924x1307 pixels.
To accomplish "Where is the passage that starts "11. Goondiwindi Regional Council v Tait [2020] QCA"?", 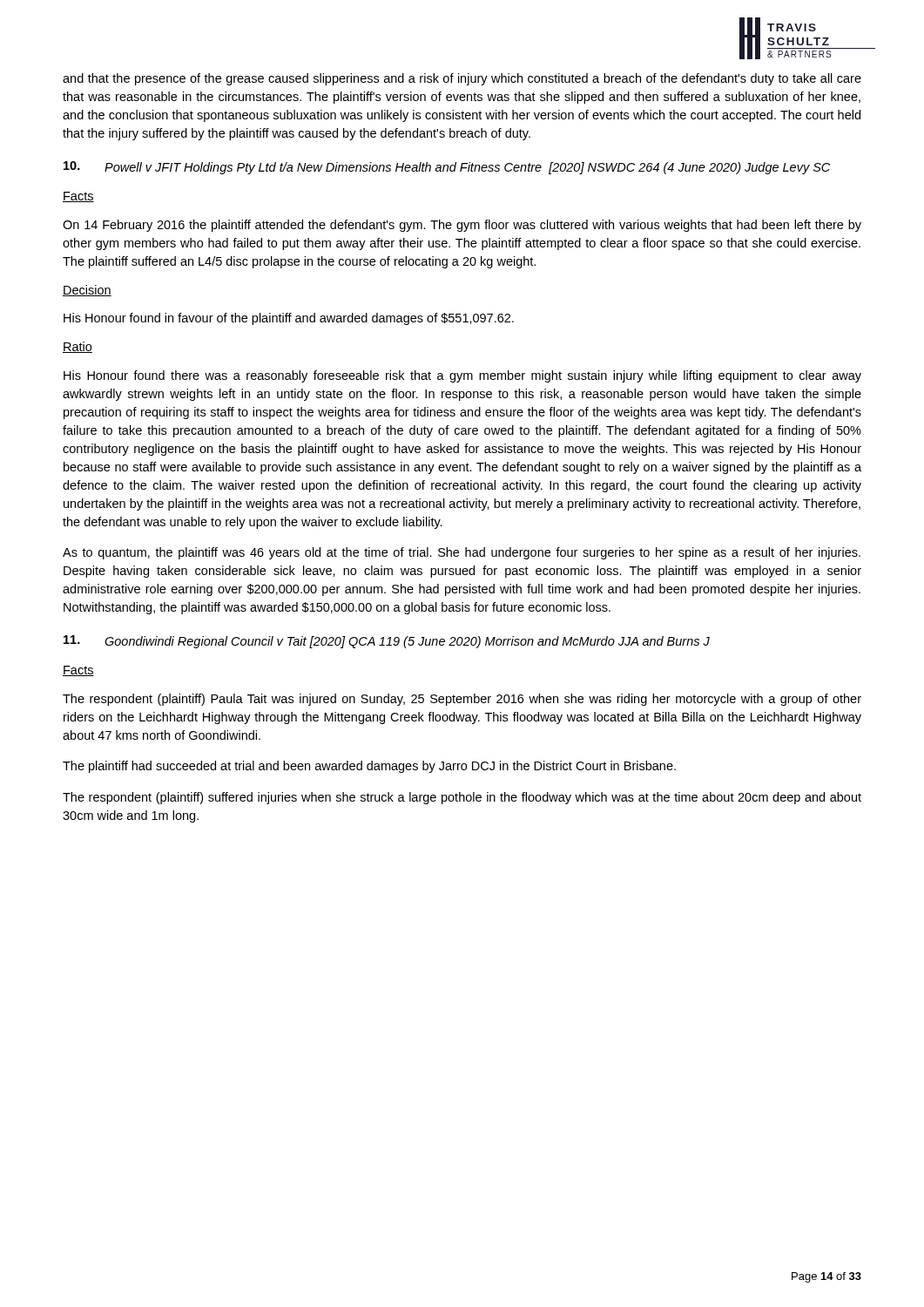I will 386,642.
